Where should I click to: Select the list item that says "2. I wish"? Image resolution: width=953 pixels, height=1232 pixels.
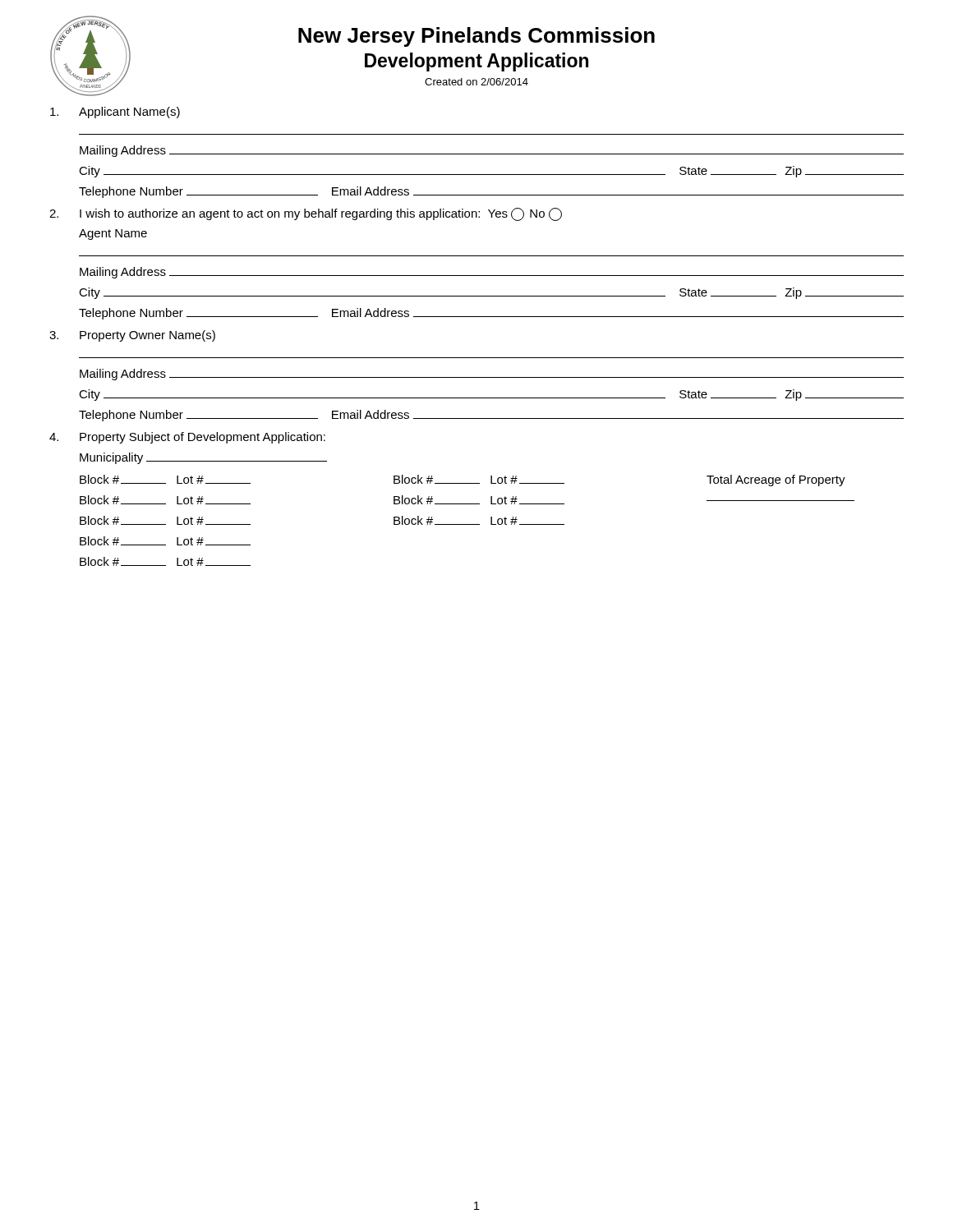tap(306, 214)
